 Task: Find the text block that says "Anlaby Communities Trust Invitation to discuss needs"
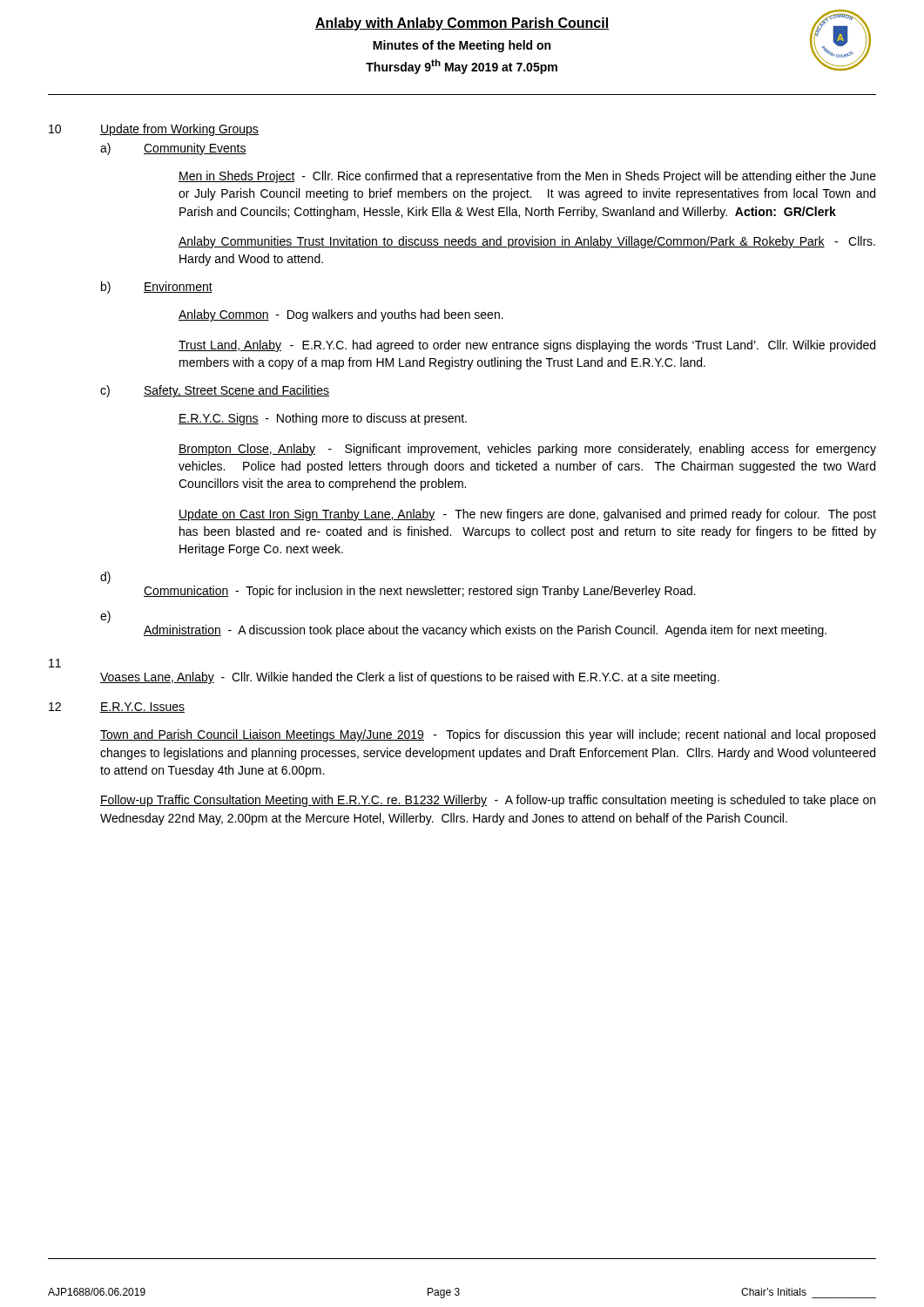(527, 250)
